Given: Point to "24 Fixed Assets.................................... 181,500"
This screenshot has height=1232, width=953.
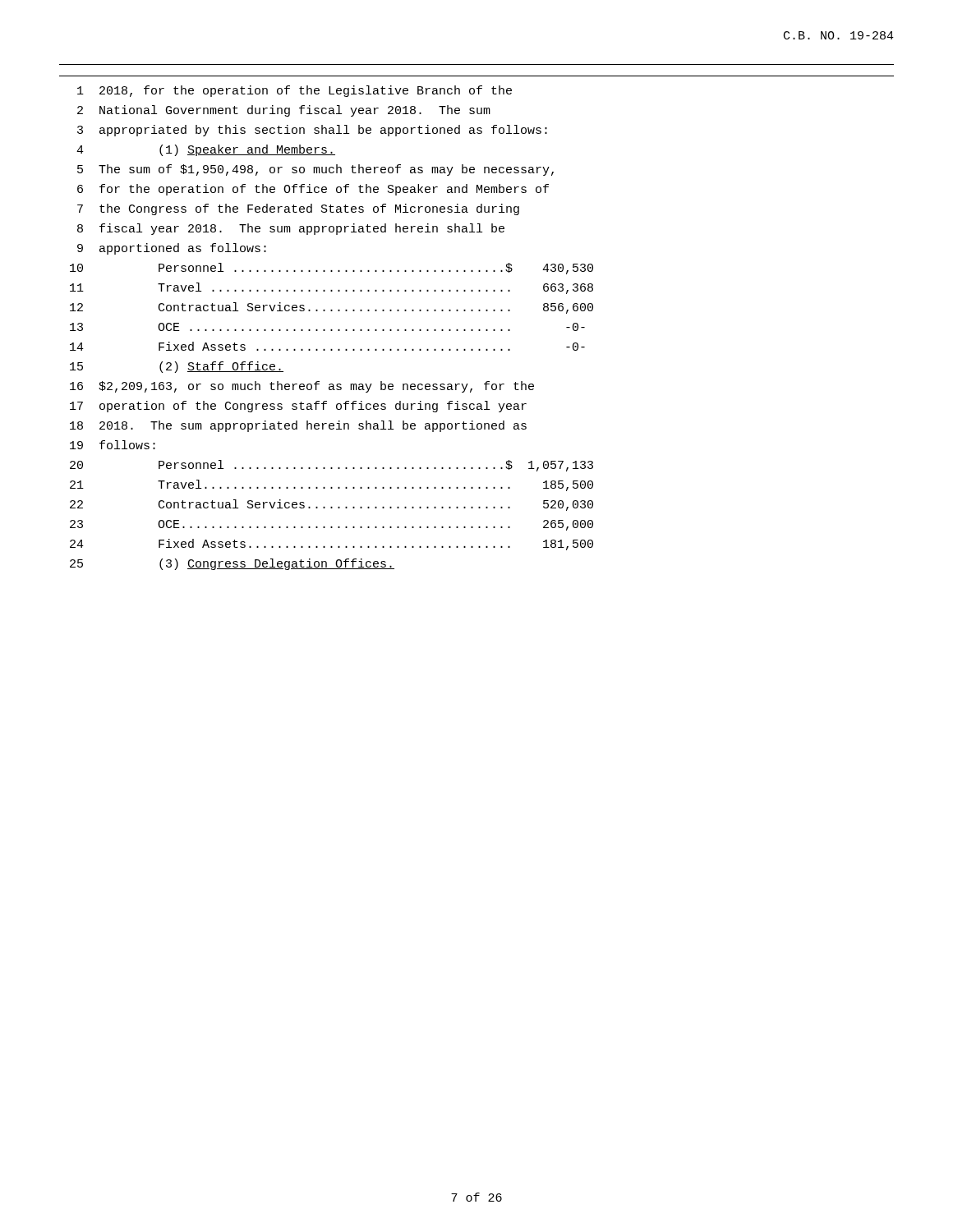Looking at the screenshot, I should coord(476,545).
